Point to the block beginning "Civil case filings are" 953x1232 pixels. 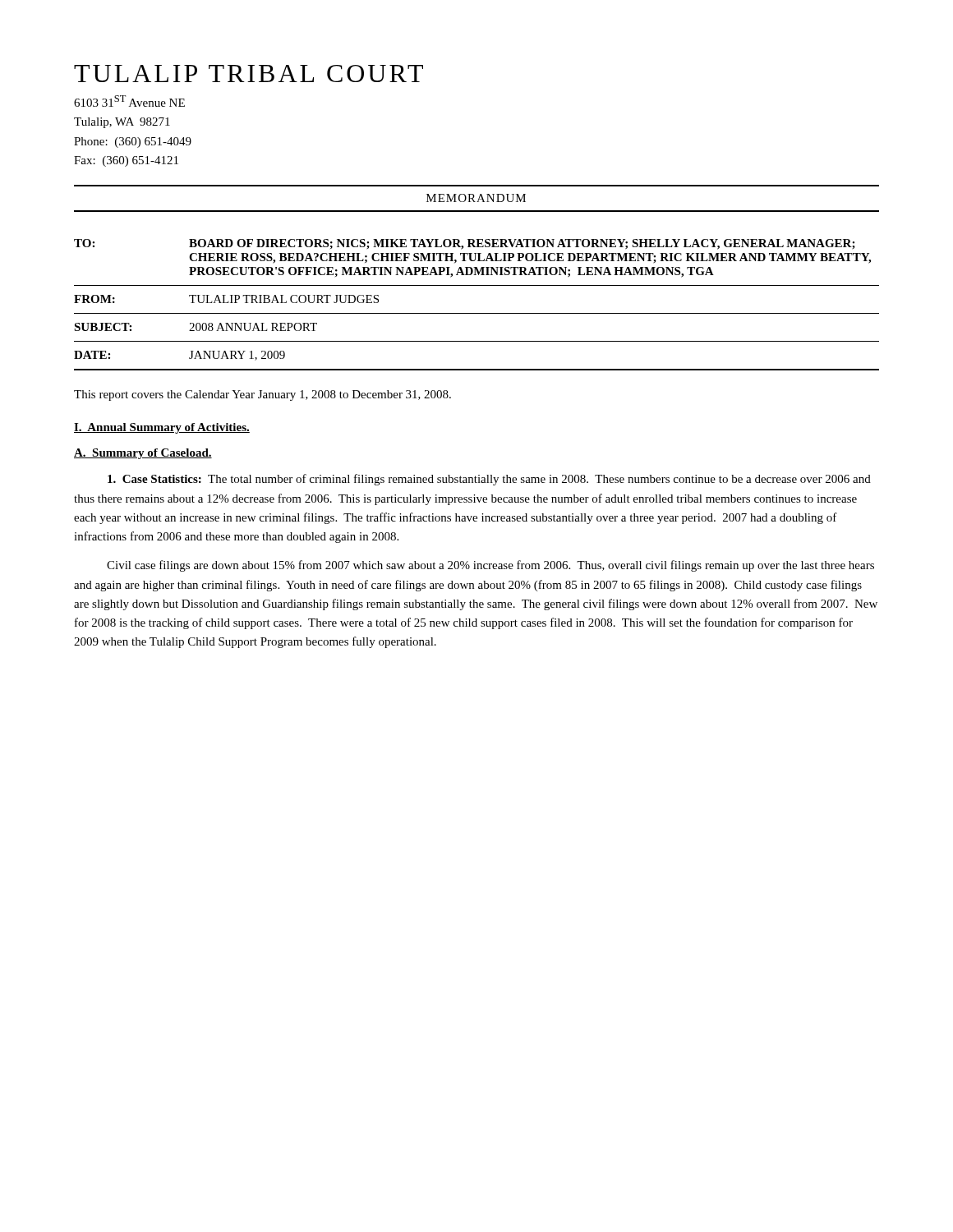(x=476, y=604)
